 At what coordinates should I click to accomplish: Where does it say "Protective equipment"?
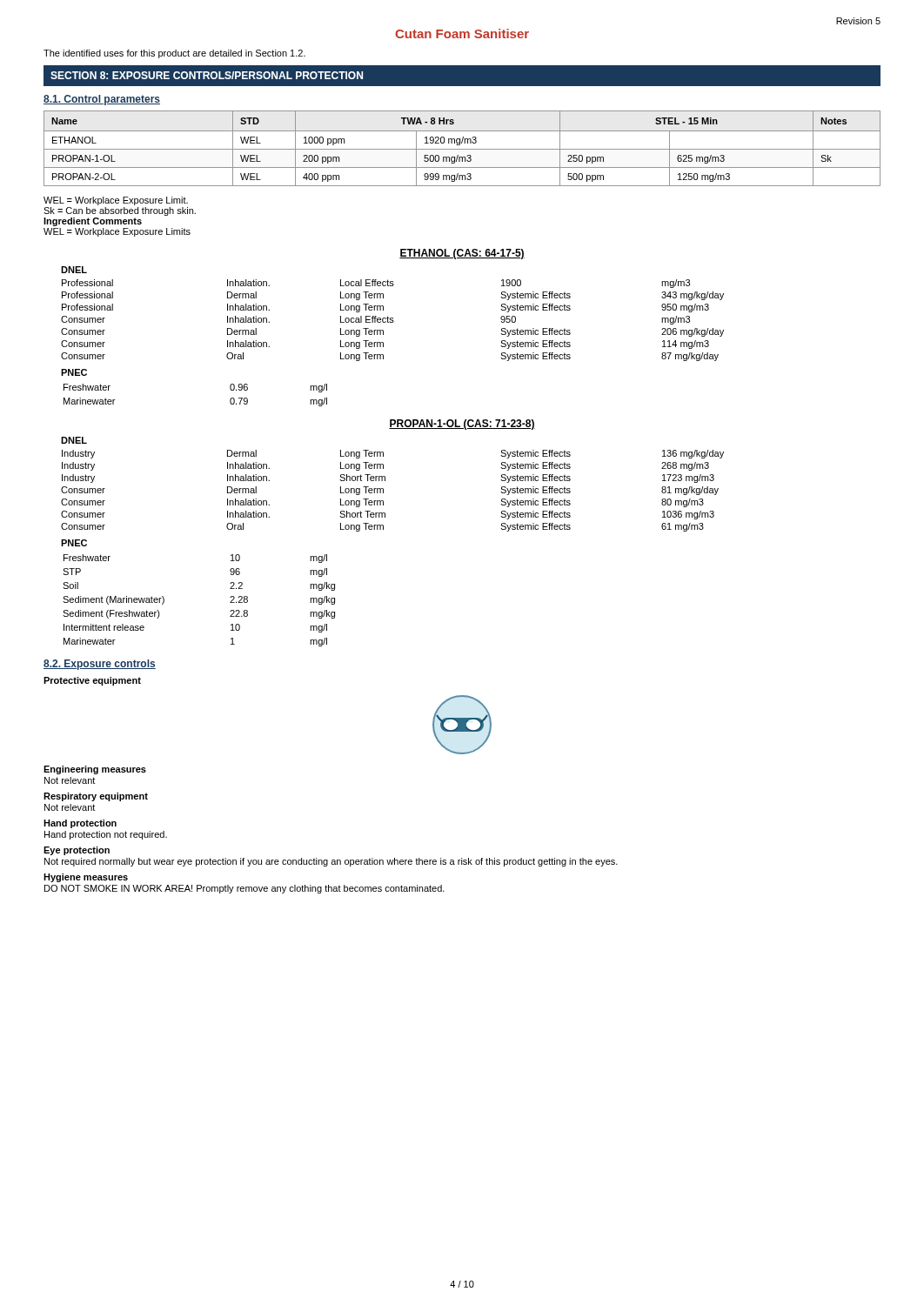coord(92,680)
